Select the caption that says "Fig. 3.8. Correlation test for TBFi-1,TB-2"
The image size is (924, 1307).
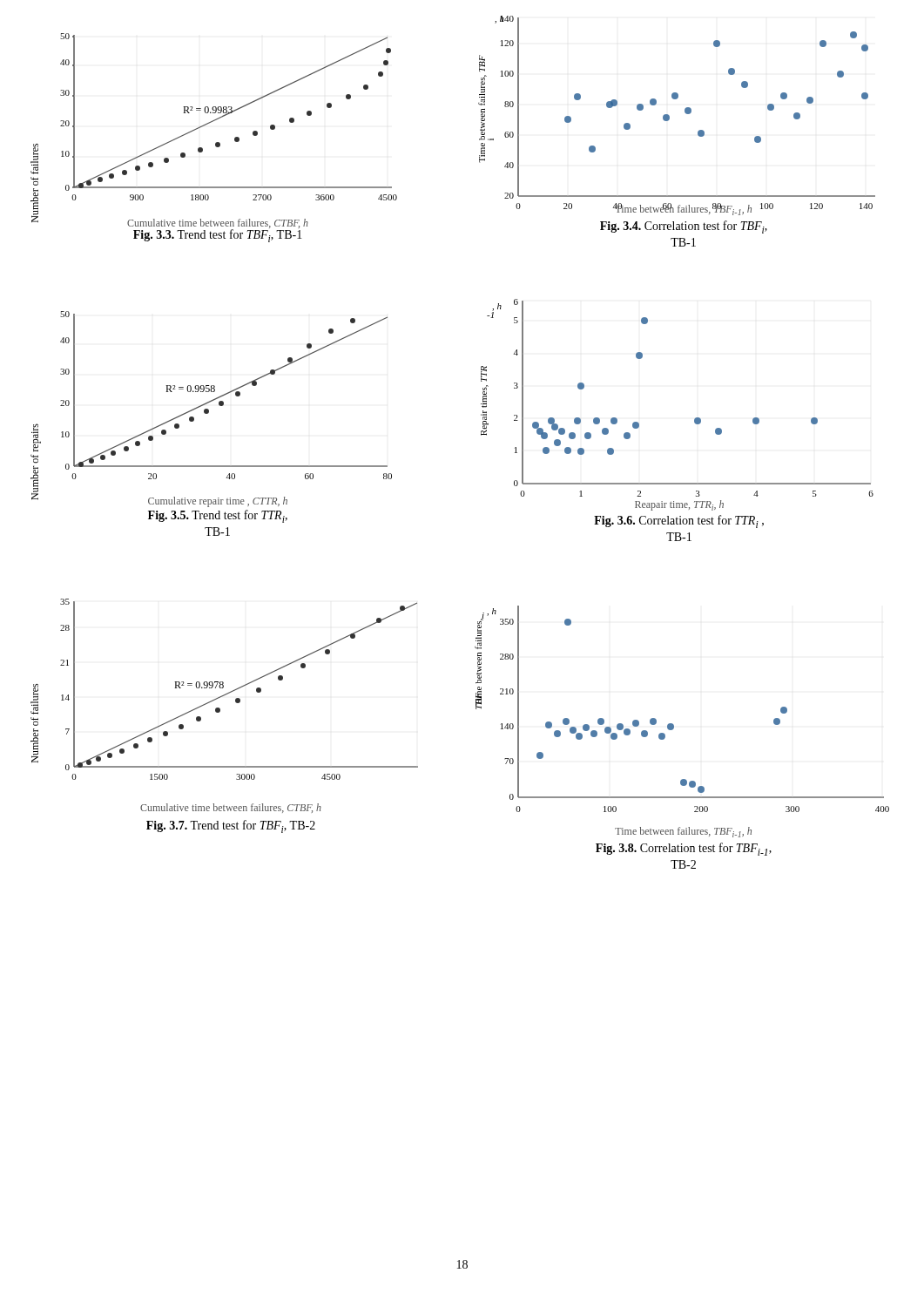click(x=684, y=856)
